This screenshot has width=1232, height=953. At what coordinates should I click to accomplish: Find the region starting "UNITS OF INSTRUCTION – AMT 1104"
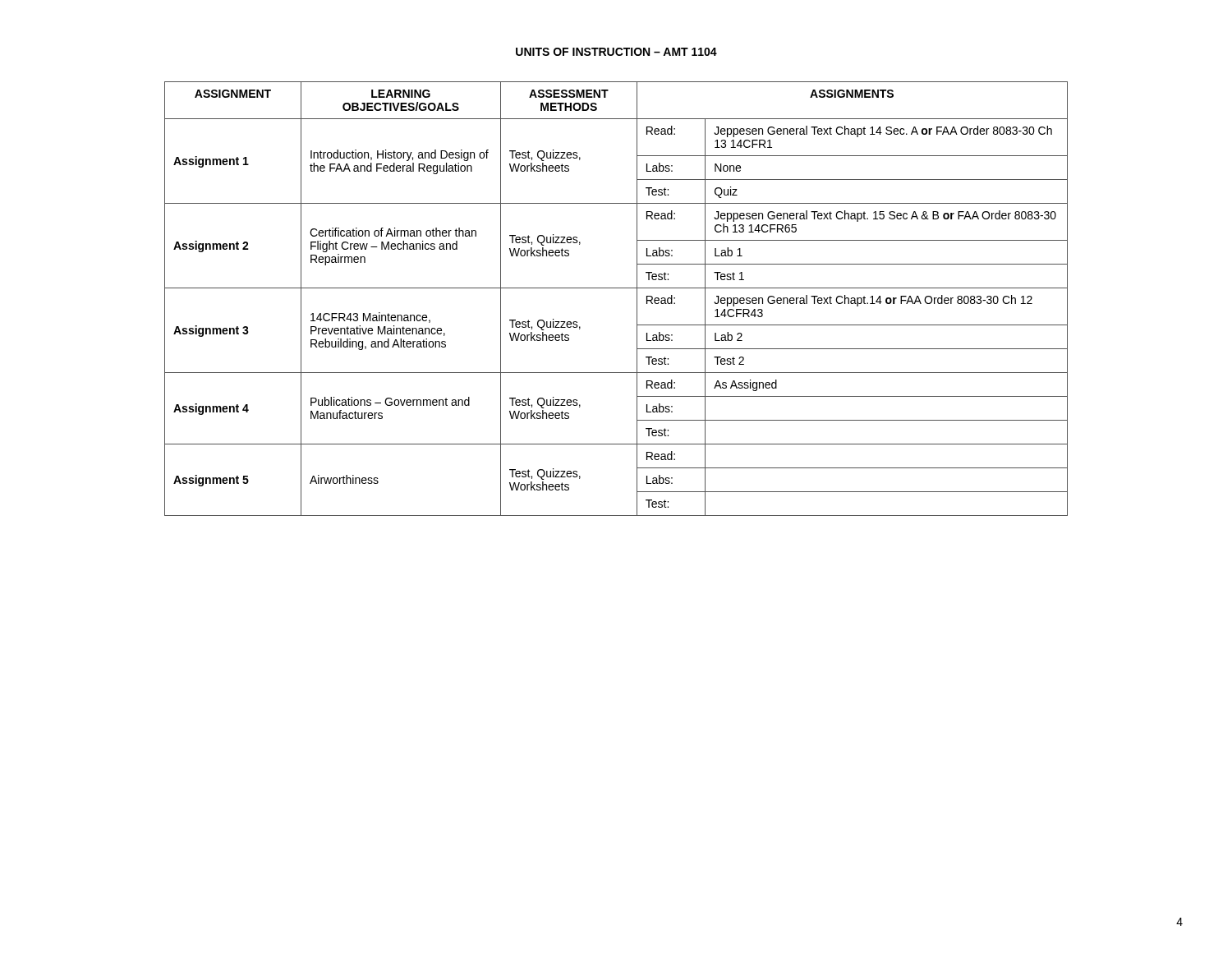pyautogui.click(x=616, y=52)
